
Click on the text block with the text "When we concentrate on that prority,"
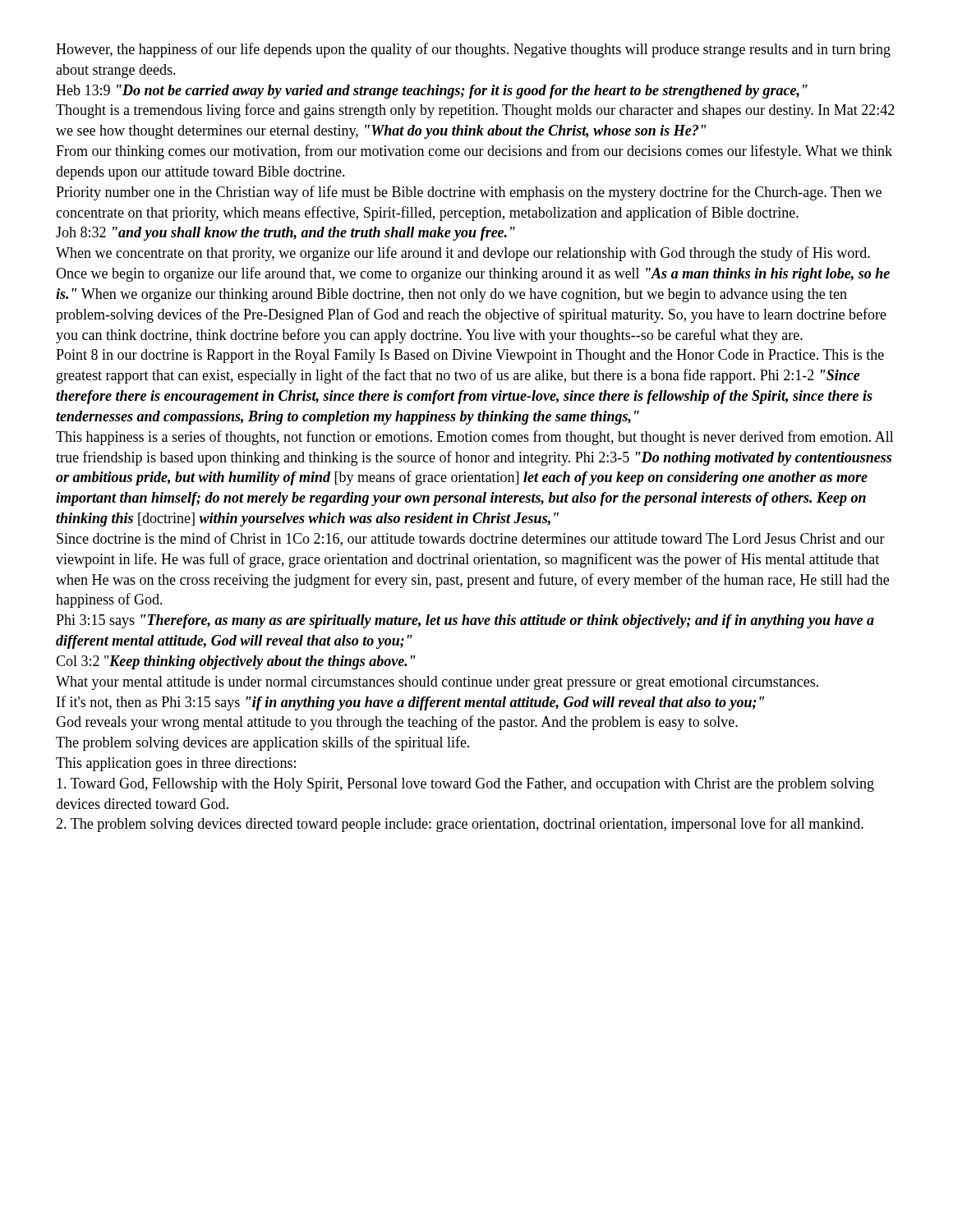[476, 294]
